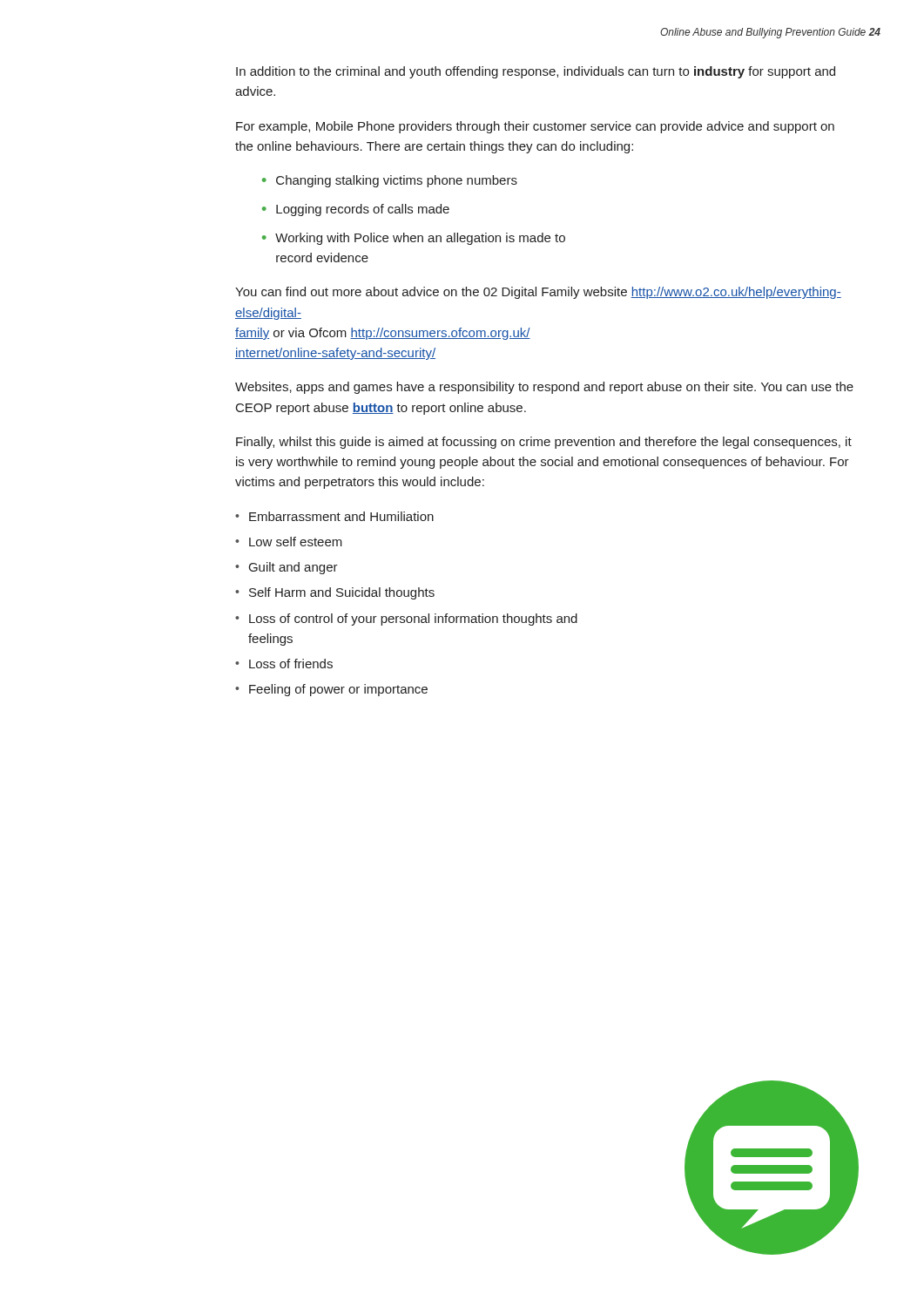Locate the passage starting "• Loss of friends"
The height and width of the screenshot is (1307, 924).
pyautogui.click(x=284, y=664)
